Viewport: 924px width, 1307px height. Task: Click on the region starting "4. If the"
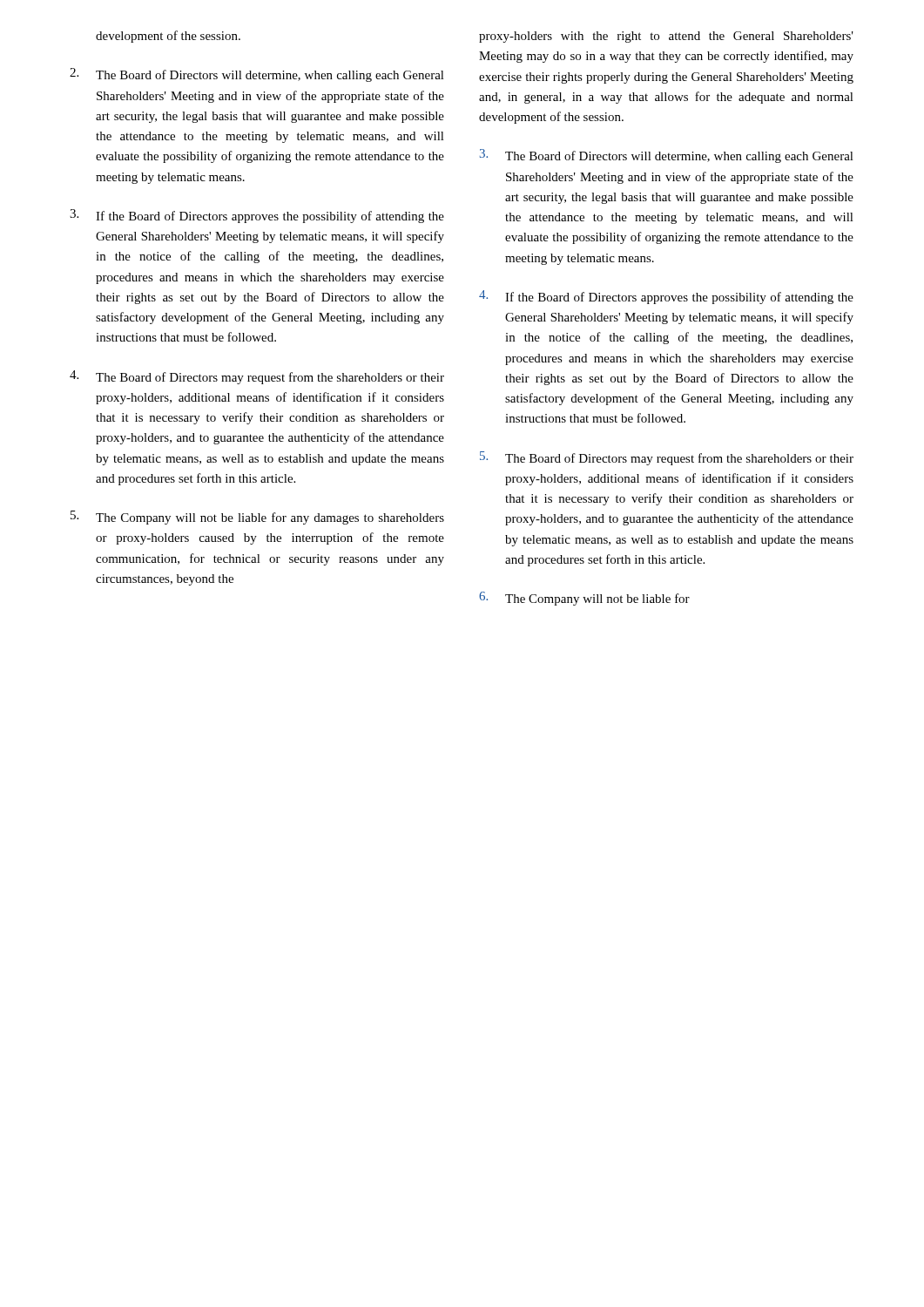(x=666, y=358)
